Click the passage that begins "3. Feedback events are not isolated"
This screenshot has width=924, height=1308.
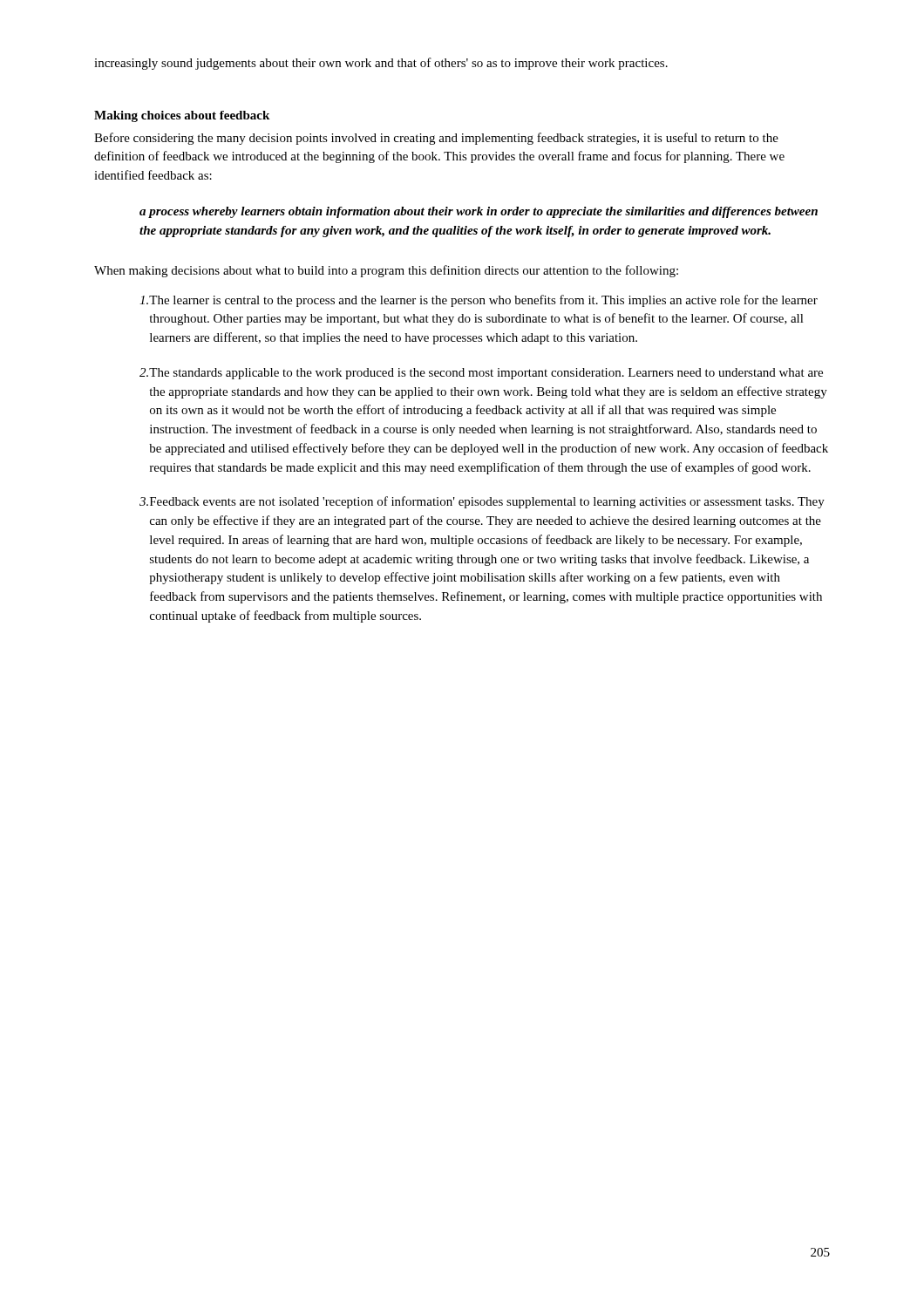point(462,559)
